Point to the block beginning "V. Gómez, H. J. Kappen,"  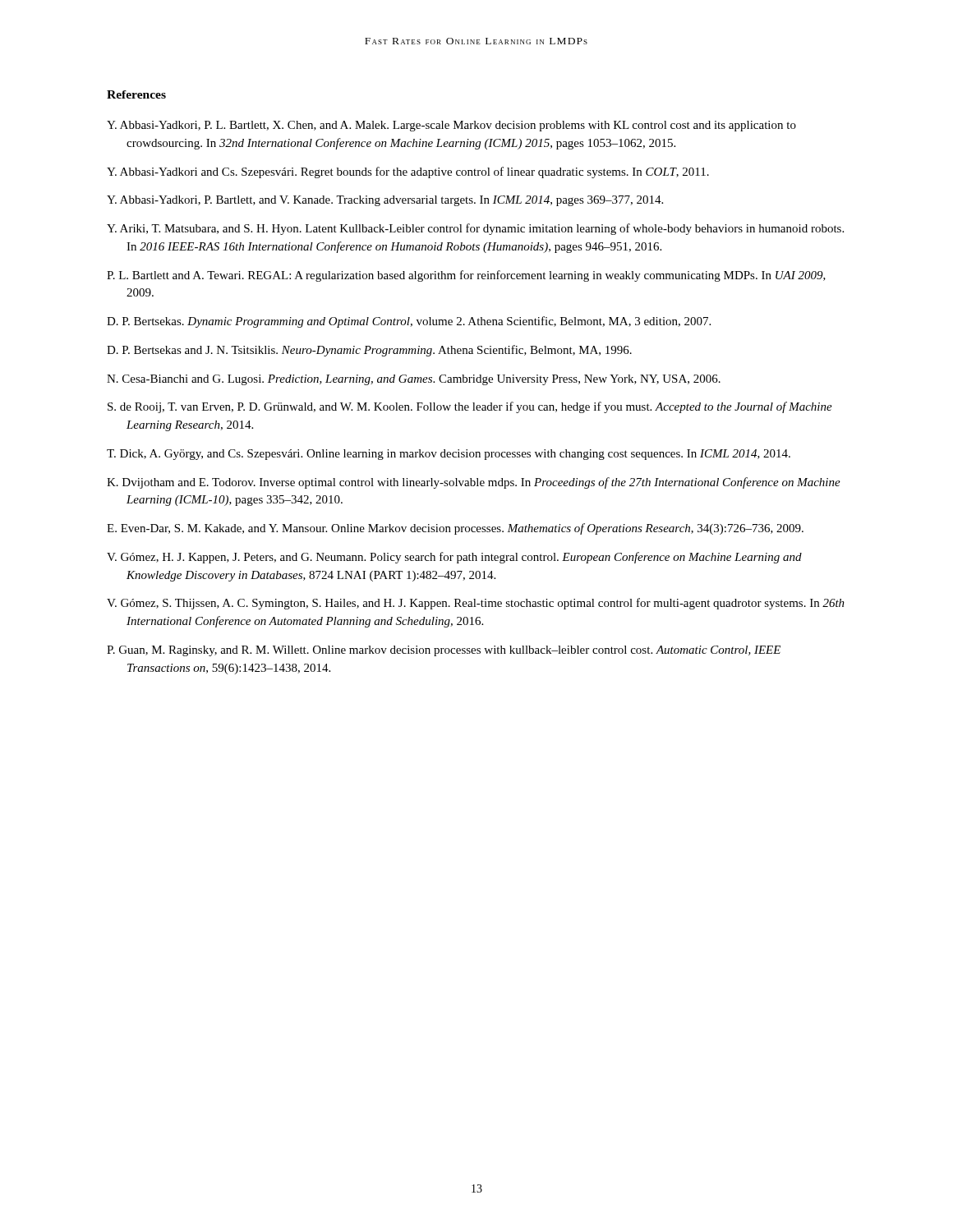tap(476, 566)
